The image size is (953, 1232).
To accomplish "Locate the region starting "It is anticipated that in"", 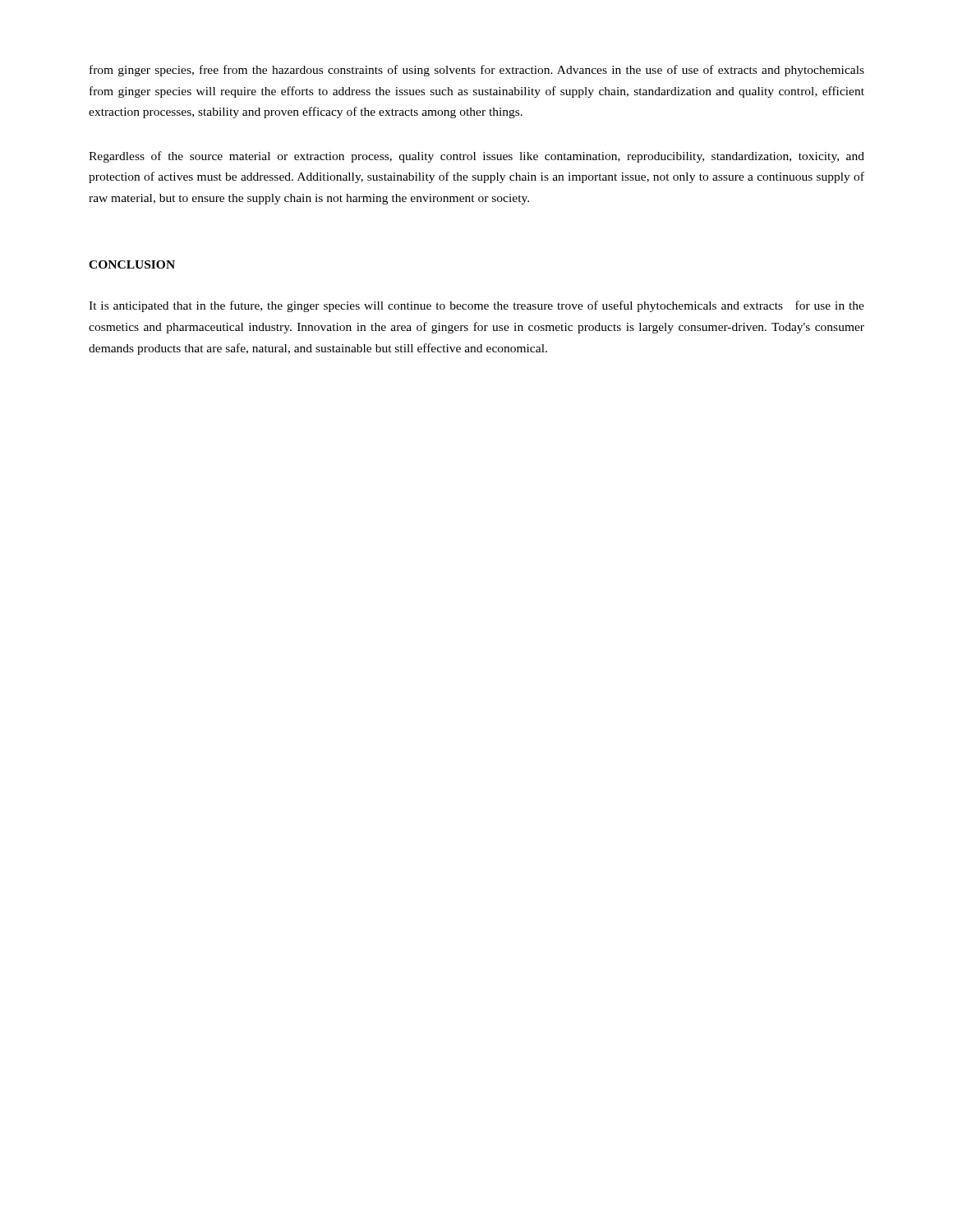I will click(476, 326).
